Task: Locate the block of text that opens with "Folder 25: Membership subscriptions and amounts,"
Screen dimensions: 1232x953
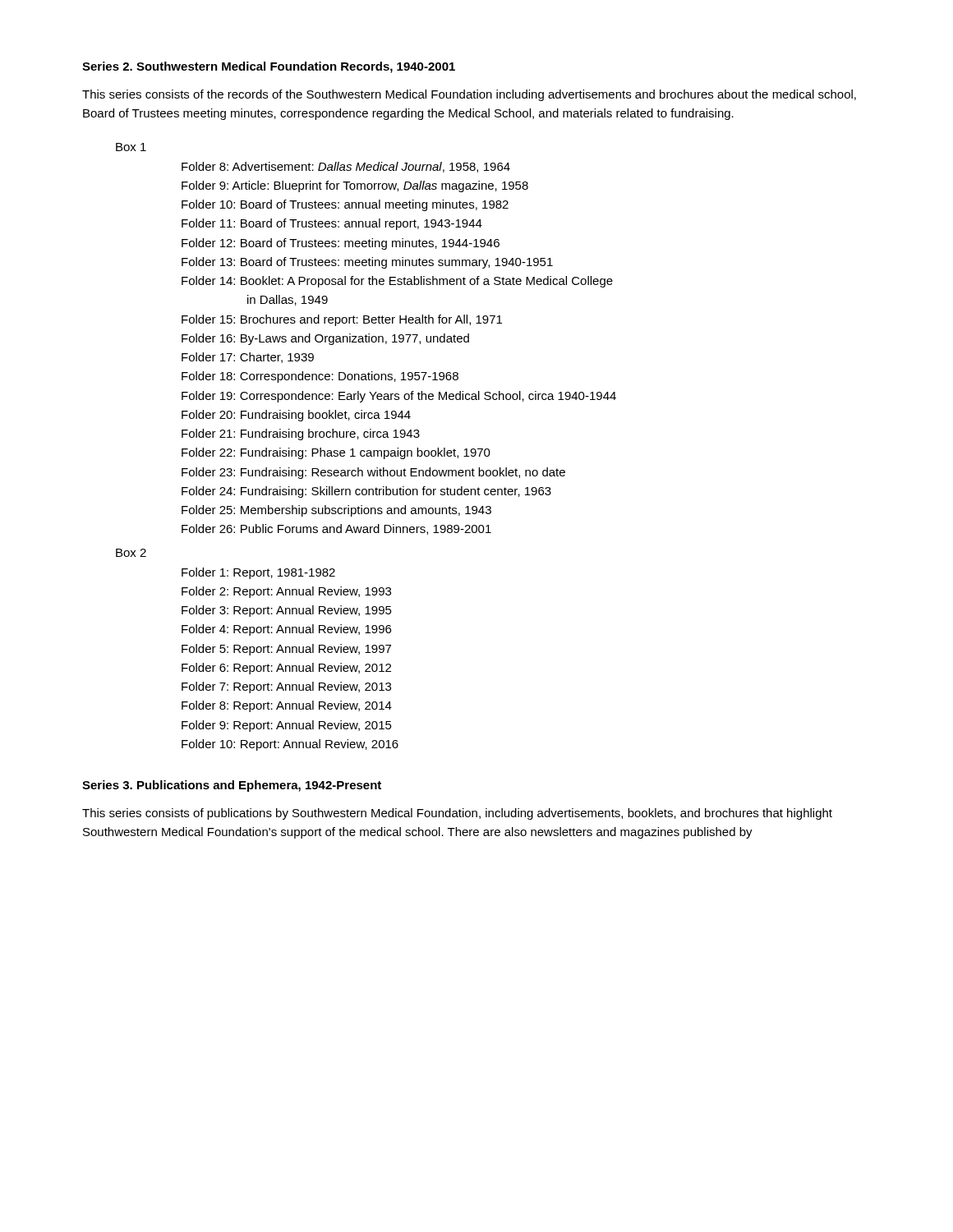Action: coord(336,510)
